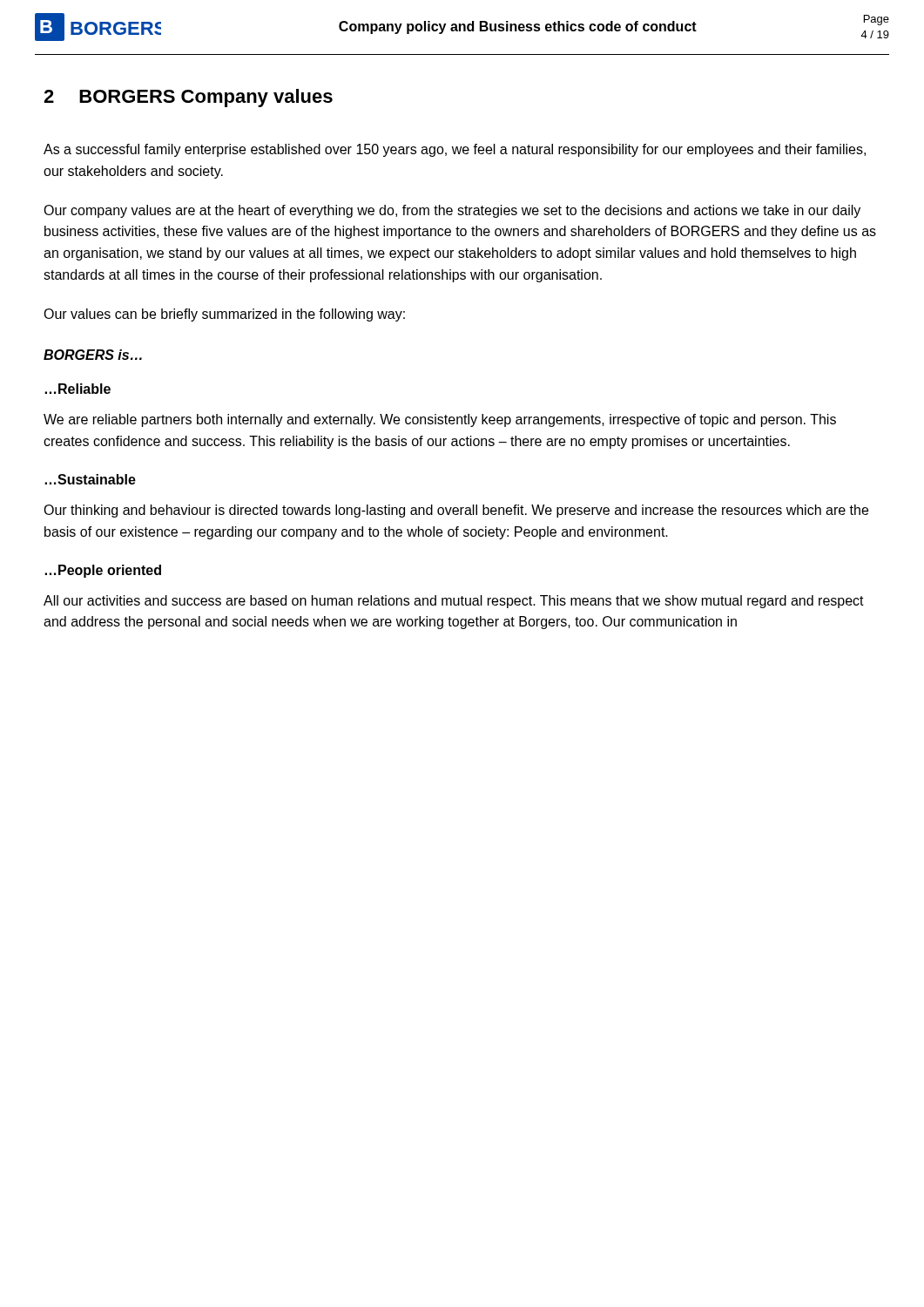
Task: Click on the text block containing "Our thinking and behaviour is directed"
Action: point(456,521)
